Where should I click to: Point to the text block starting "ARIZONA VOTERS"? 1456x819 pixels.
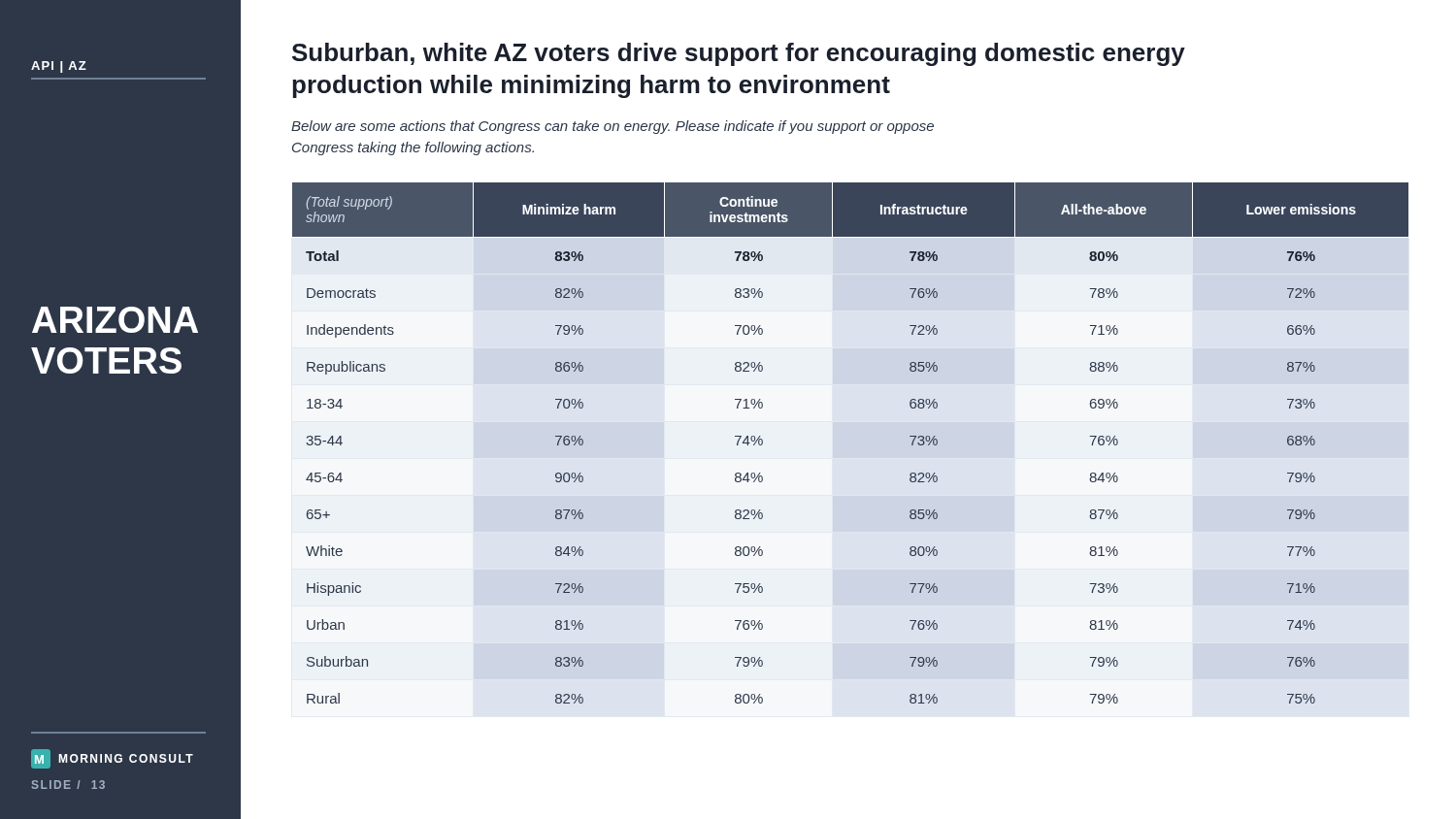115,341
